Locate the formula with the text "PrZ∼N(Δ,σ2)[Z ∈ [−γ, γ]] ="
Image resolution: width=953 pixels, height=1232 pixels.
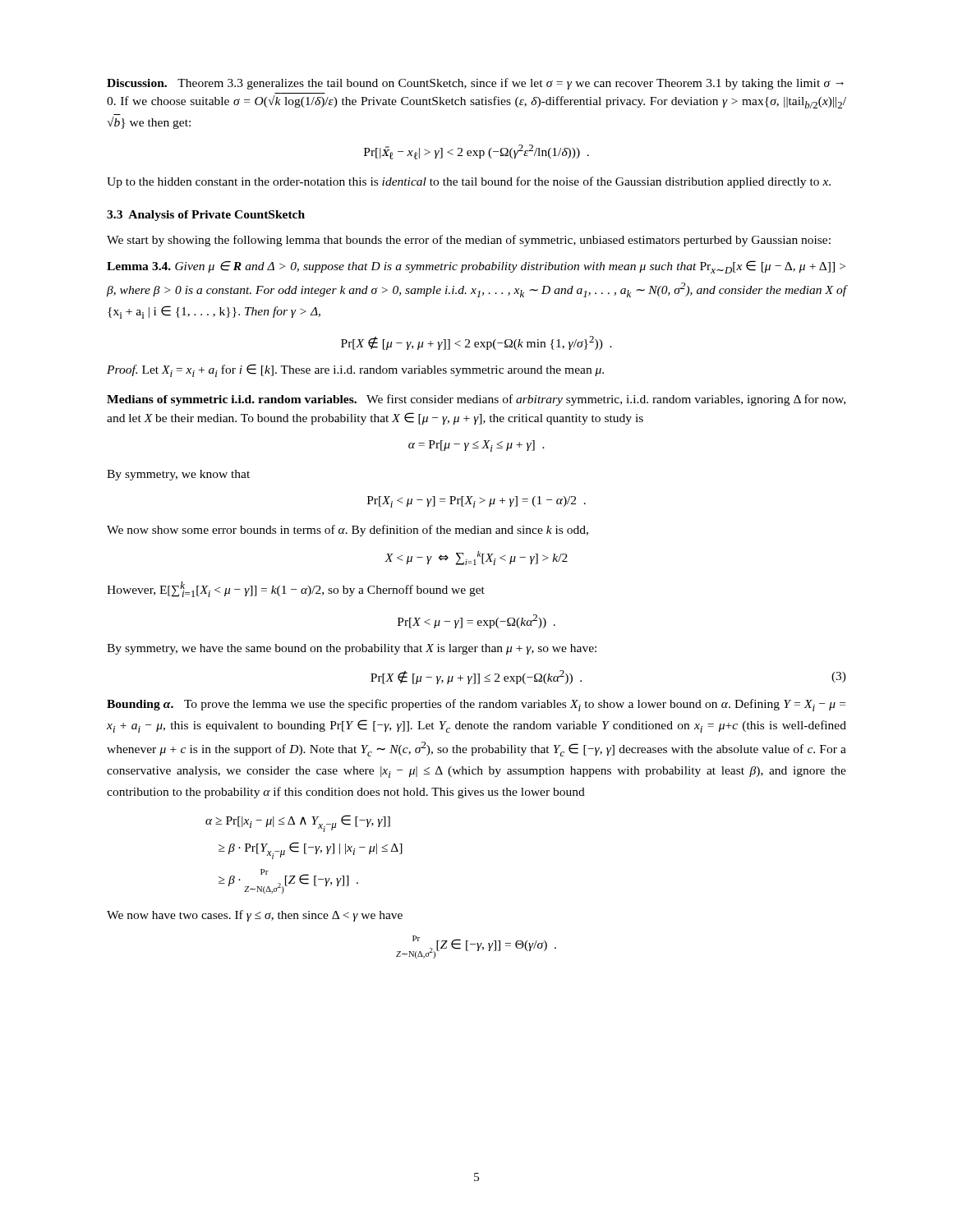click(x=476, y=946)
